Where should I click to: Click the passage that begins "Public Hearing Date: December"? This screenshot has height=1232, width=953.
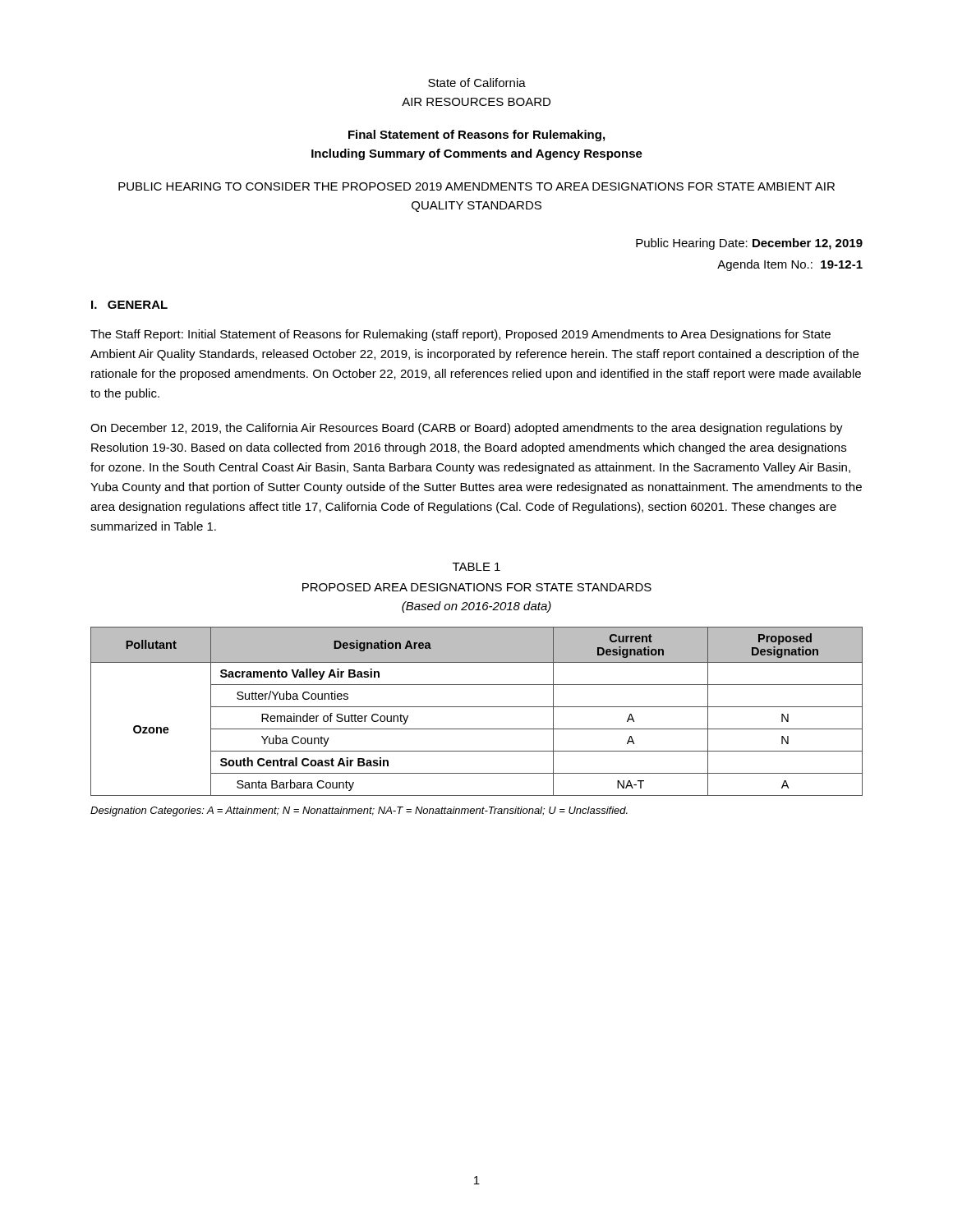[x=749, y=253]
